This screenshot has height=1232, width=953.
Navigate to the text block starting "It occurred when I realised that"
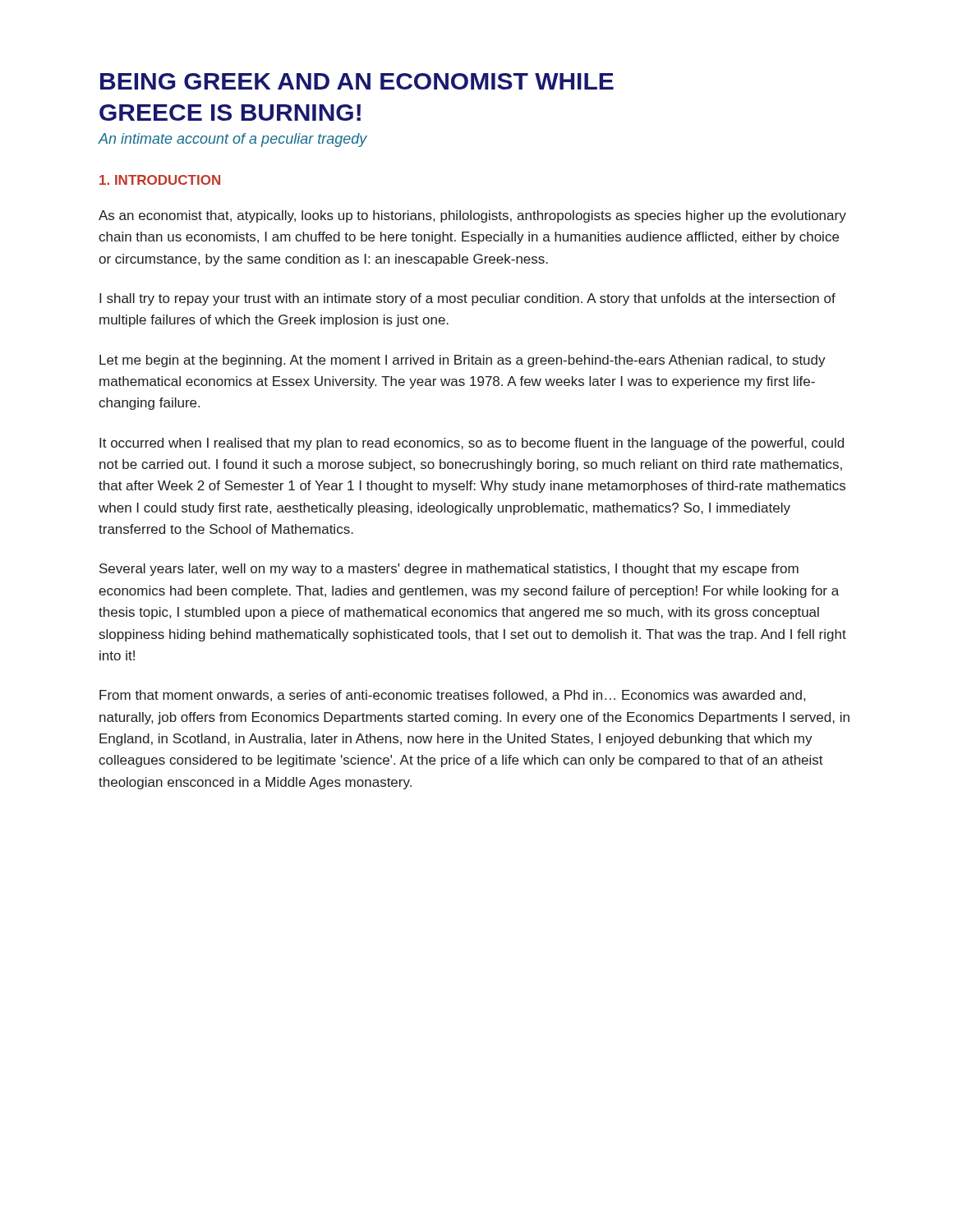(x=472, y=486)
